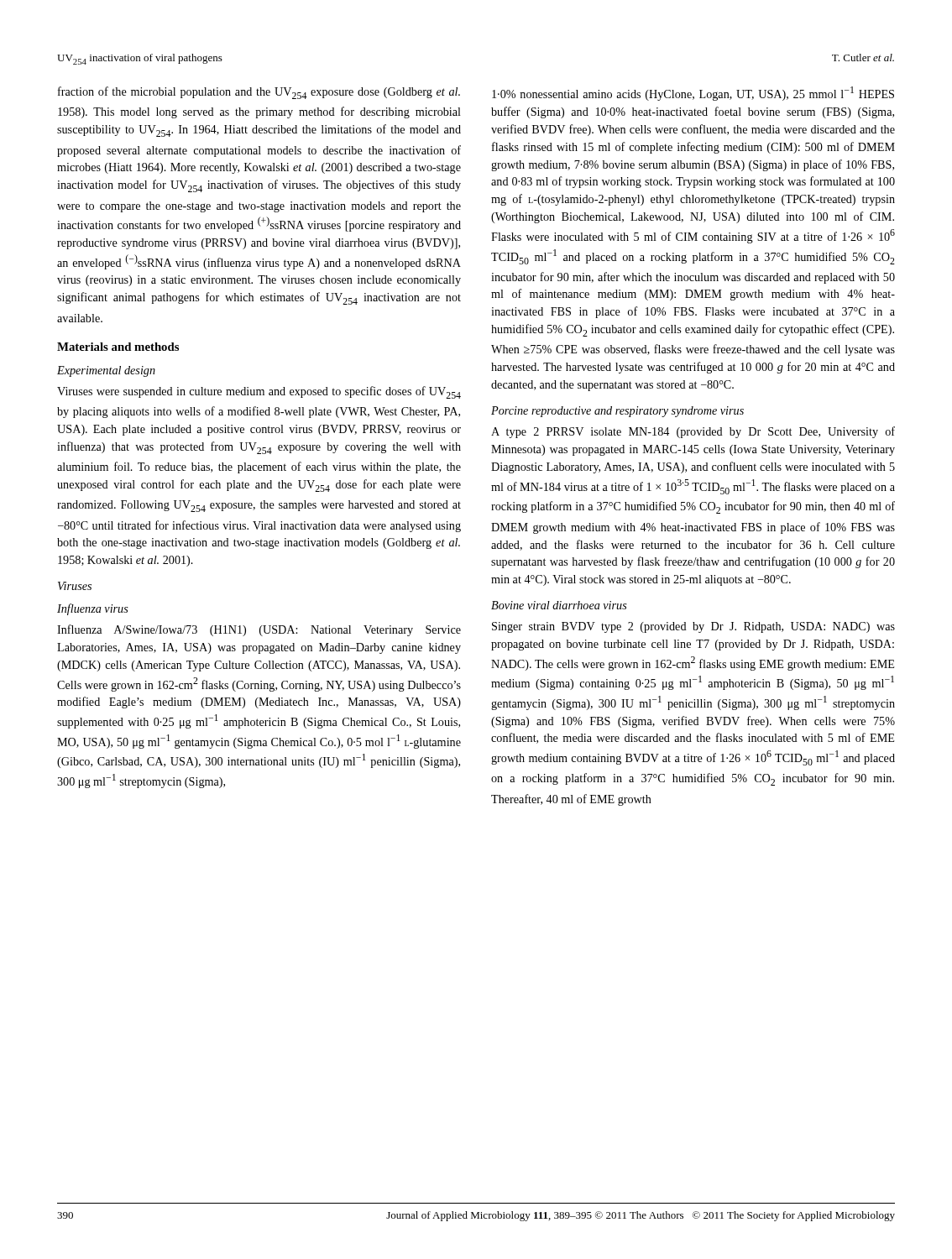The image size is (952, 1259).
Task: Click on the section header that says "Influenza virus"
Action: [93, 609]
